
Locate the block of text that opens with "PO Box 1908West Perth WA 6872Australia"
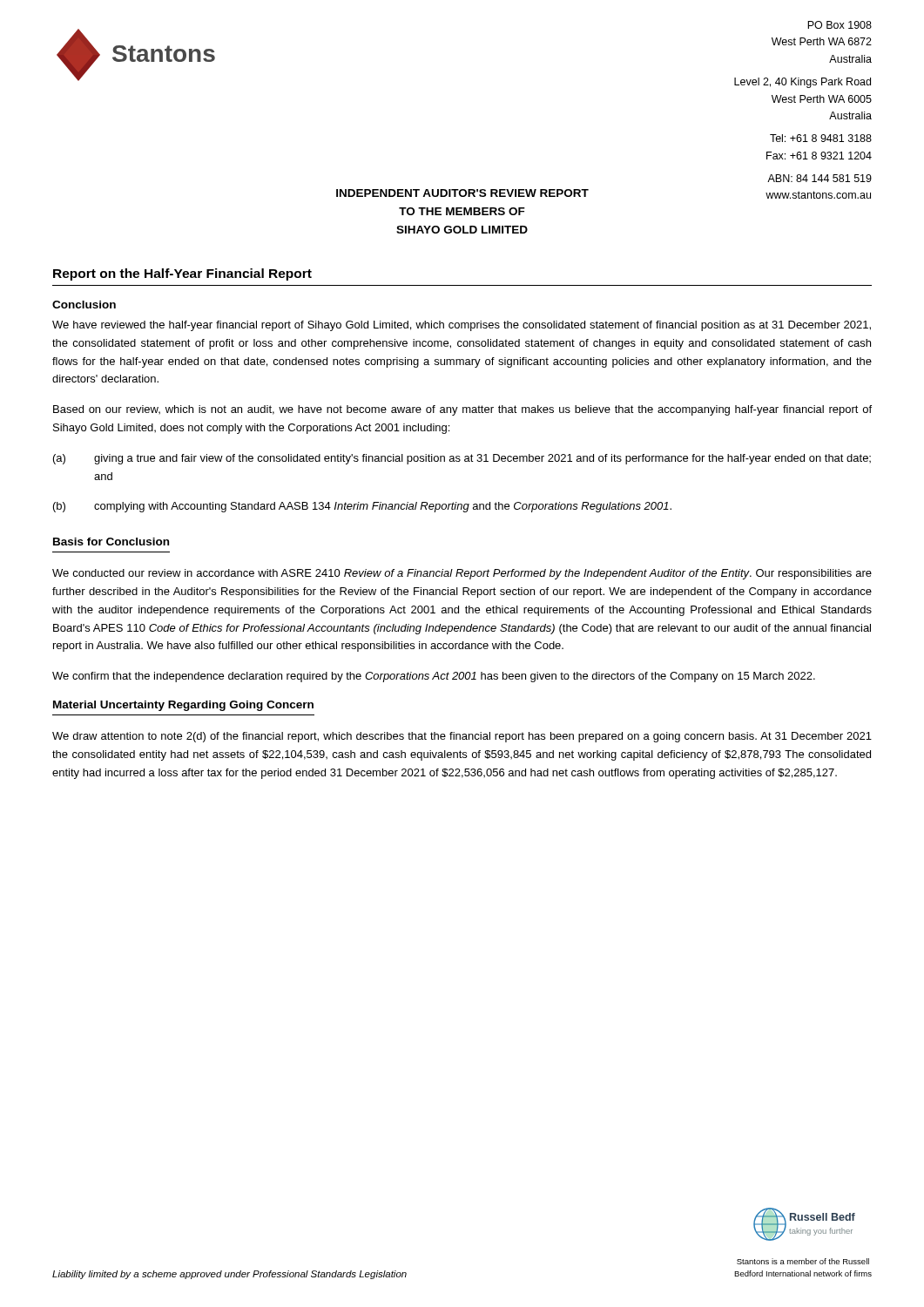coord(803,111)
